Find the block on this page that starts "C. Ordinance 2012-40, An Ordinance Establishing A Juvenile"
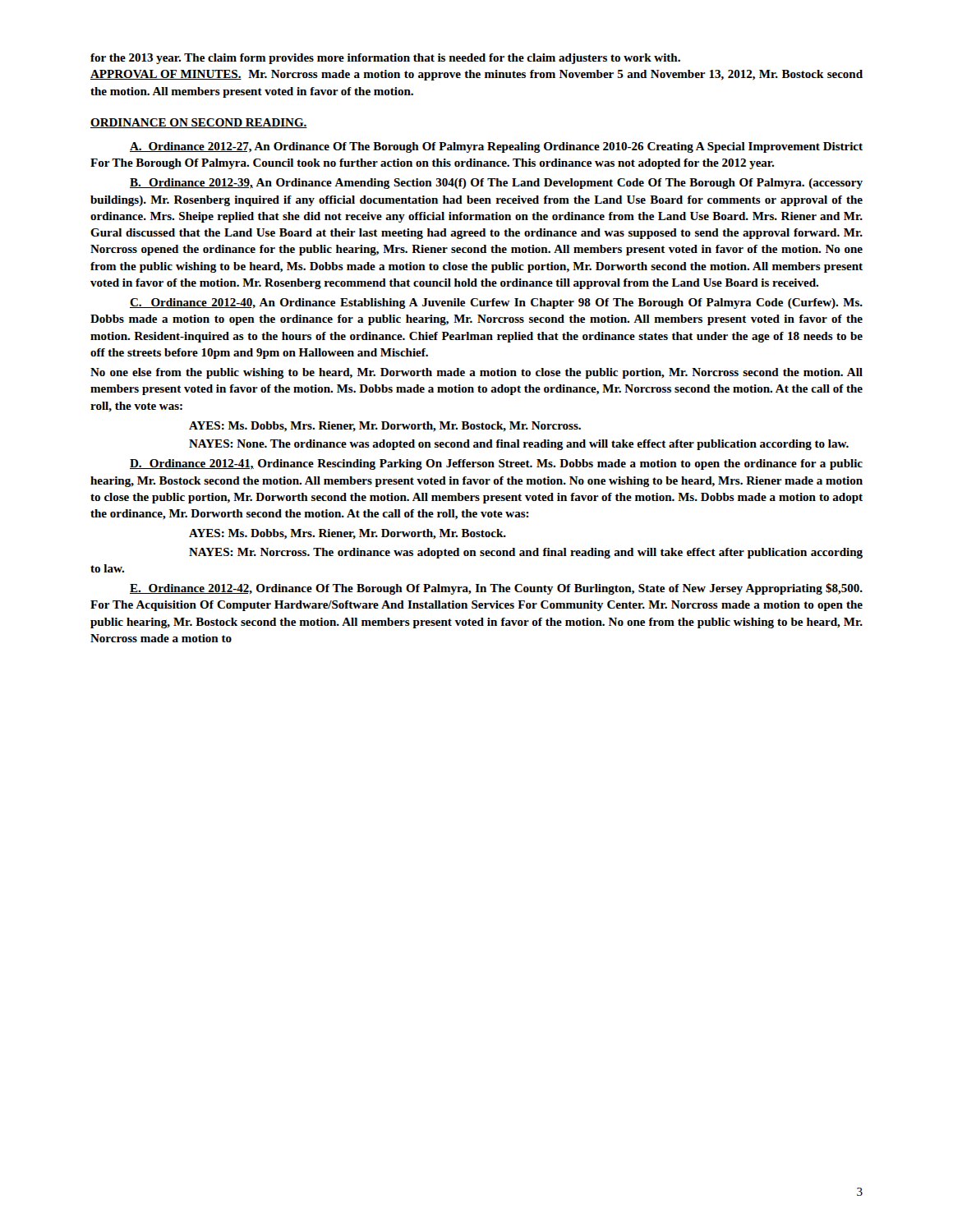 pyautogui.click(x=476, y=373)
